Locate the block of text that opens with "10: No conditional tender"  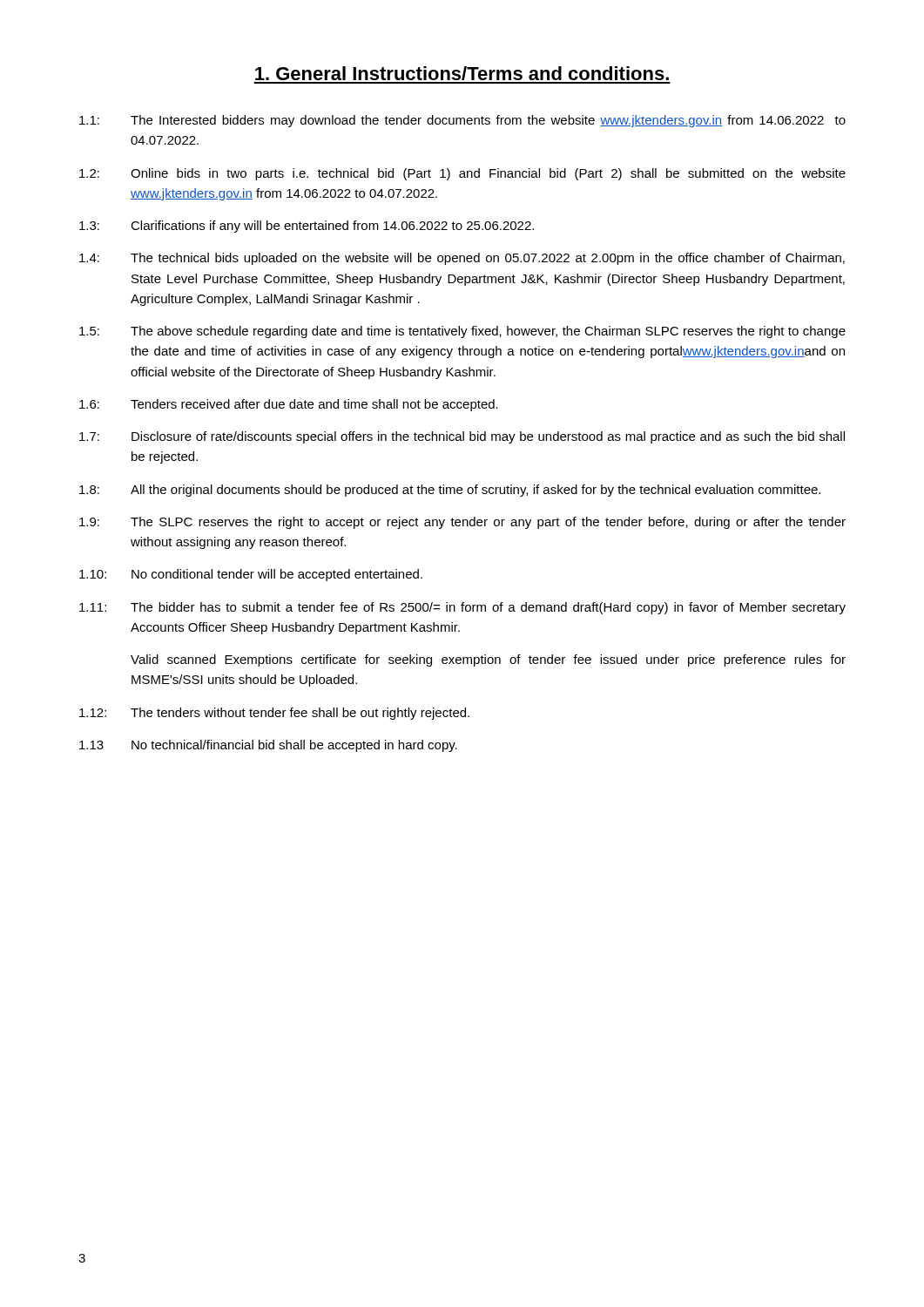(251, 575)
